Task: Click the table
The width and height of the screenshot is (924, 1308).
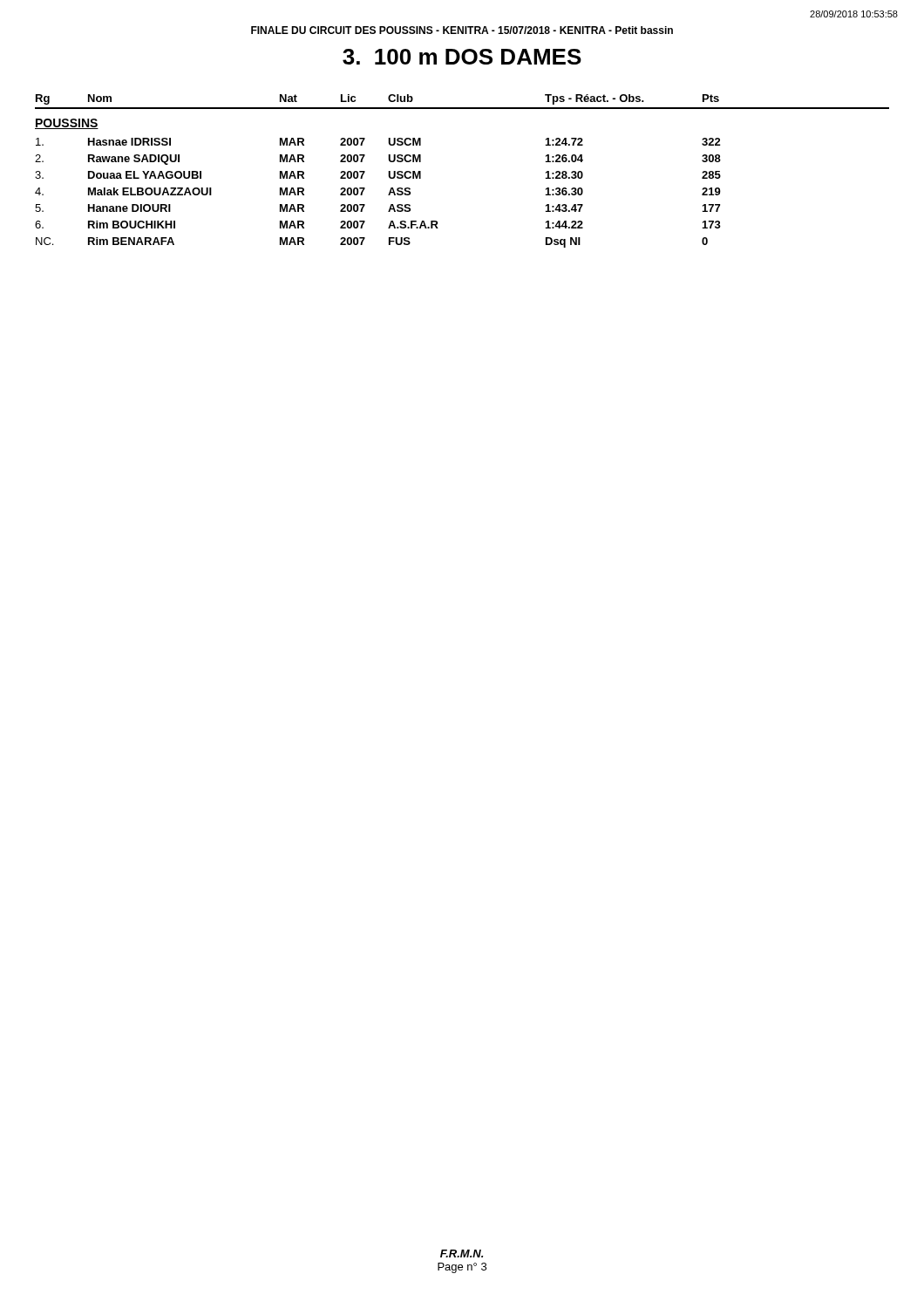Action: click(462, 170)
